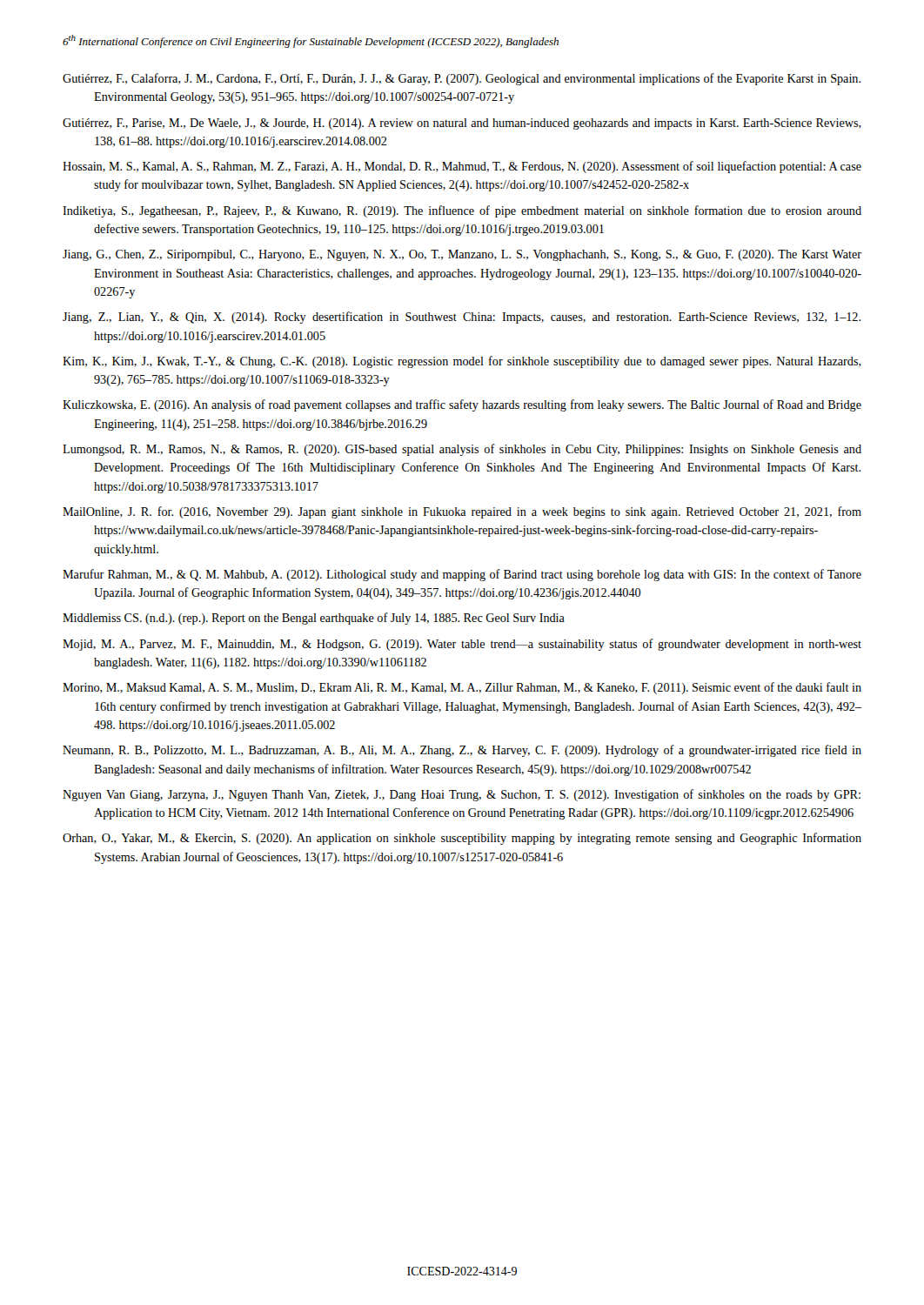Locate the passage starting "Neumann, R. B., Polizzotto, M. L., Badruzzaman,"

pyautogui.click(x=462, y=759)
